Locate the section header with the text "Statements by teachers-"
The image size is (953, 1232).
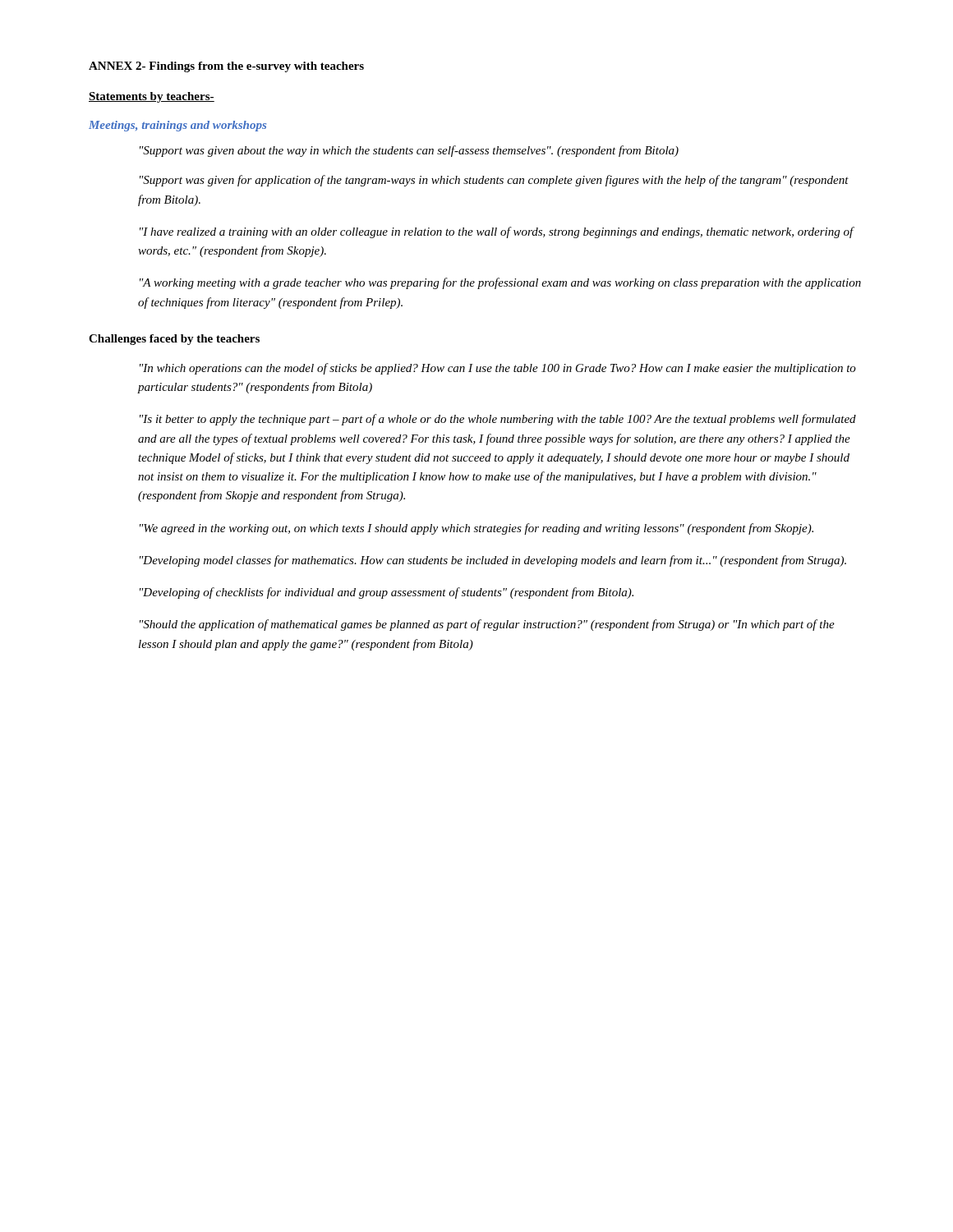tap(151, 96)
